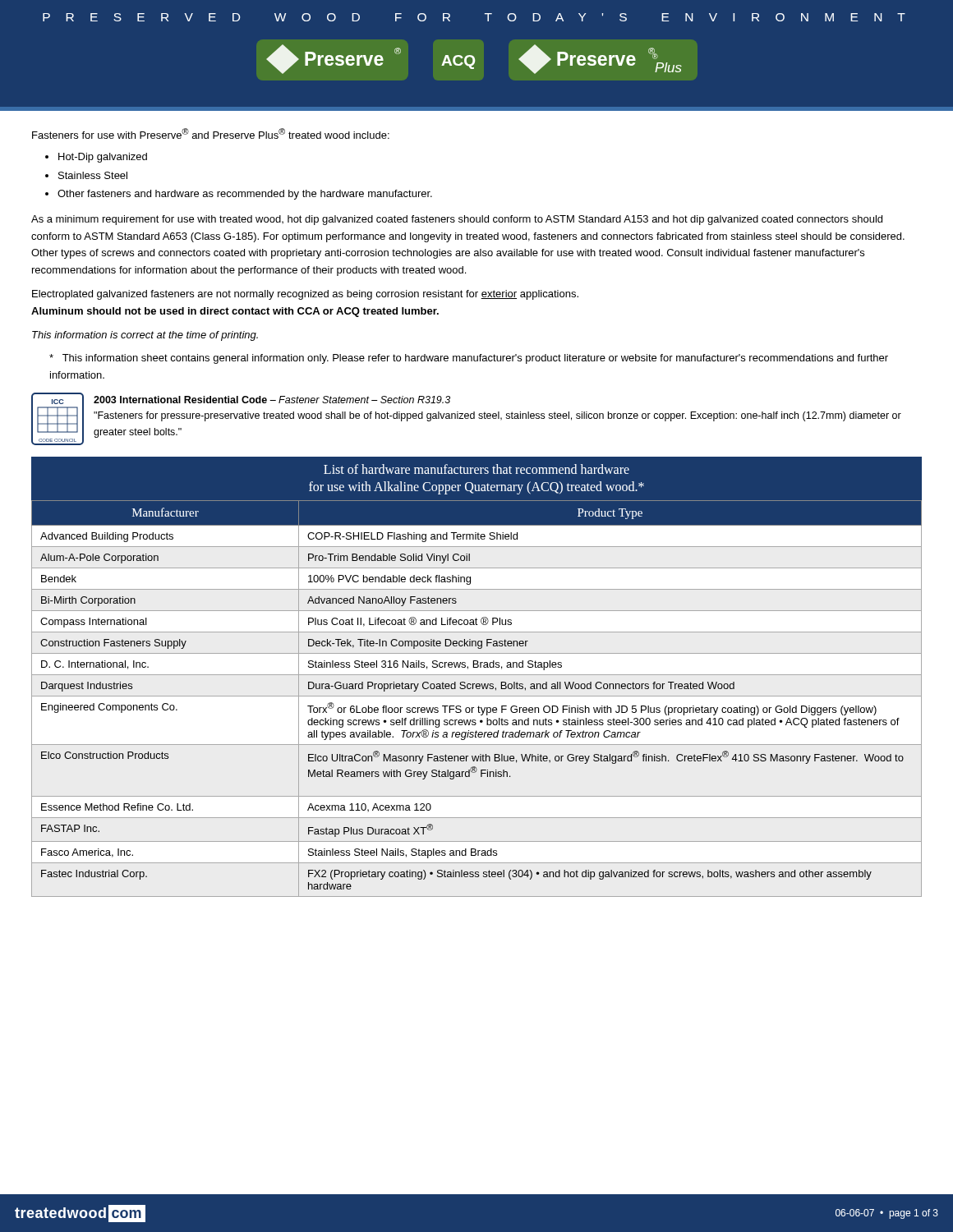Screen dimensions: 1232x953
Task: Where does it say "Hot-Dip galvanized"?
Action: (103, 157)
